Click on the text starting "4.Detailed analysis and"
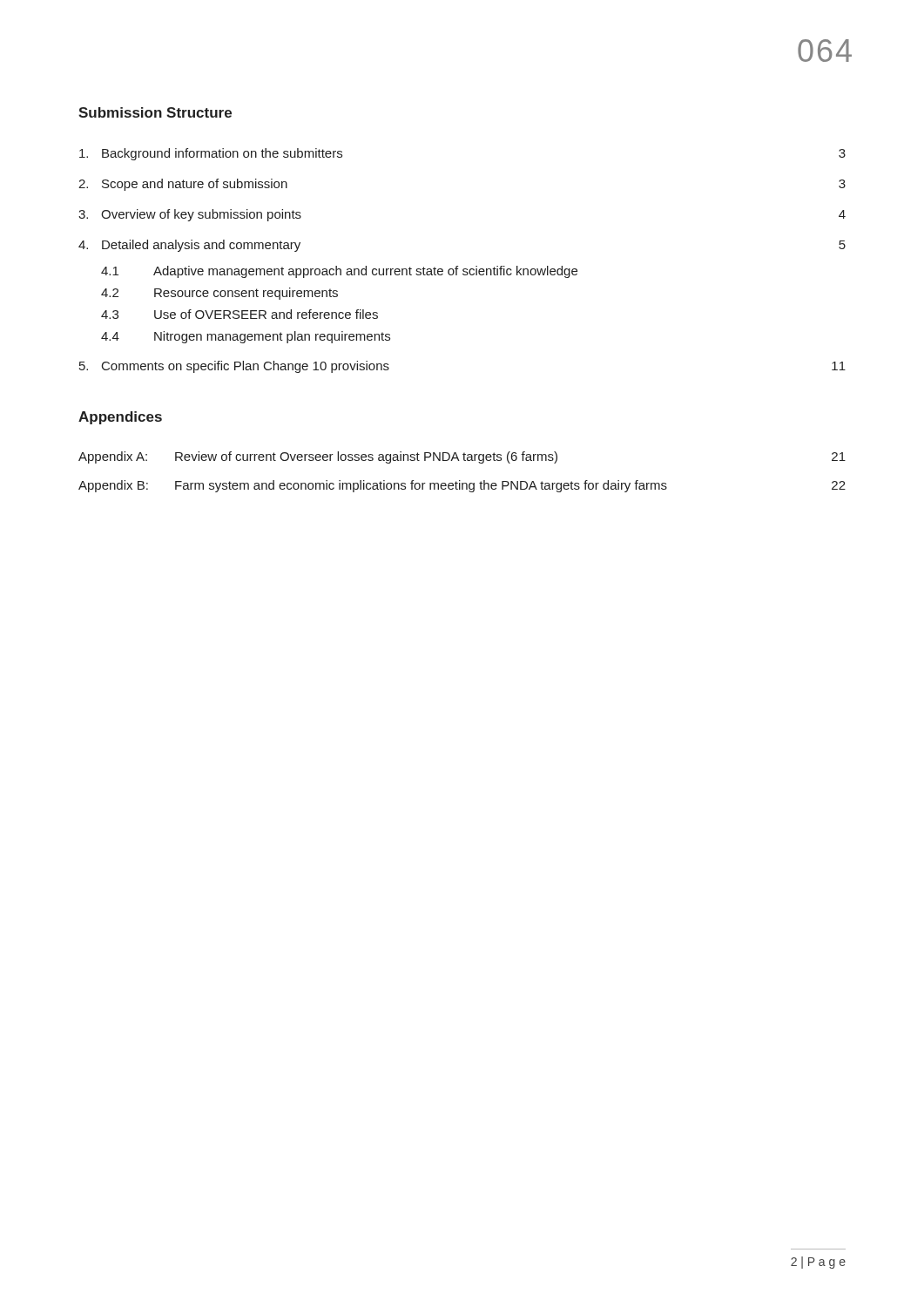Screen dimensions: 1307x924 coord(196,245)
